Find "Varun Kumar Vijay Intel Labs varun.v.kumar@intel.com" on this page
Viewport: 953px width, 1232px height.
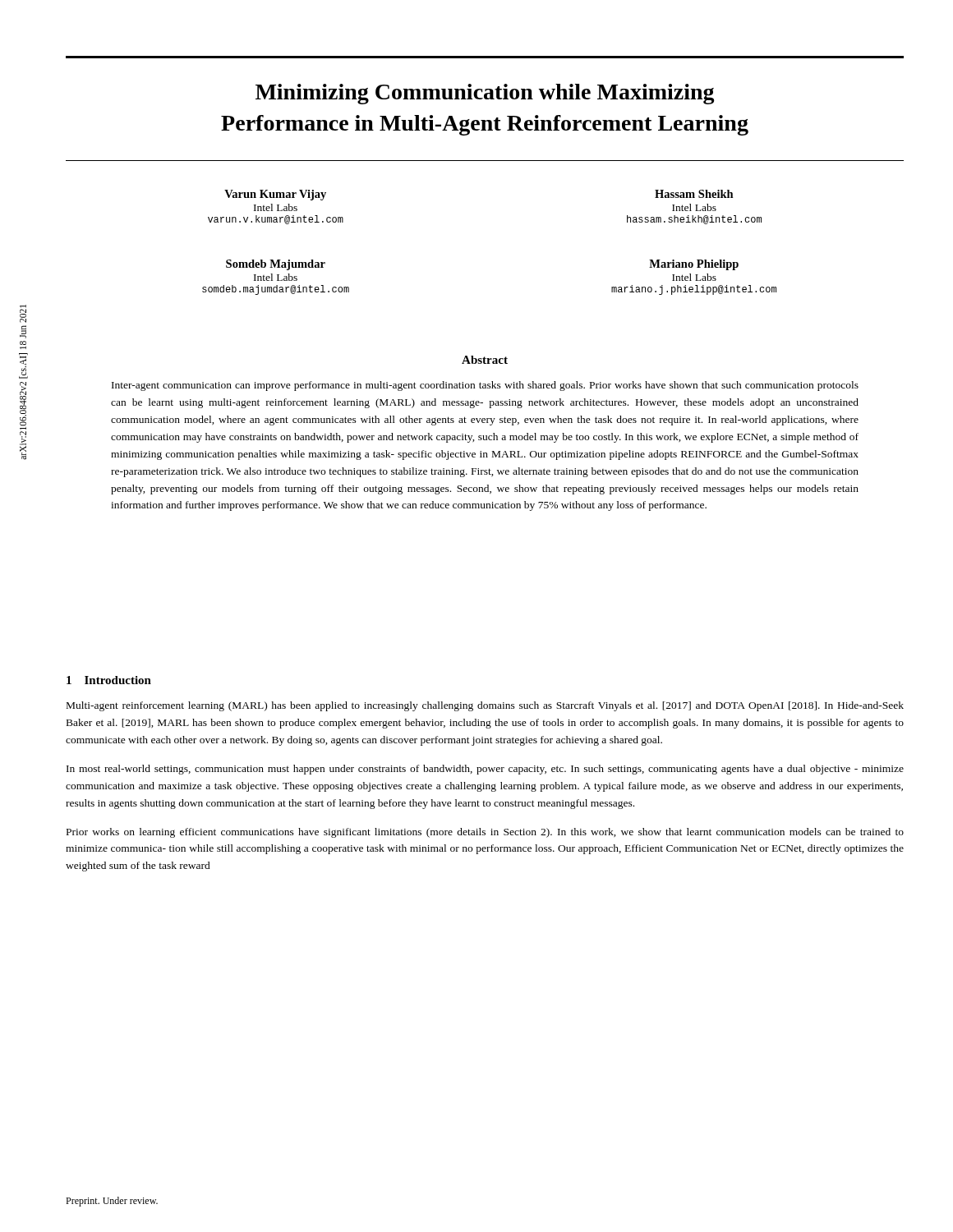click(275, 207)
